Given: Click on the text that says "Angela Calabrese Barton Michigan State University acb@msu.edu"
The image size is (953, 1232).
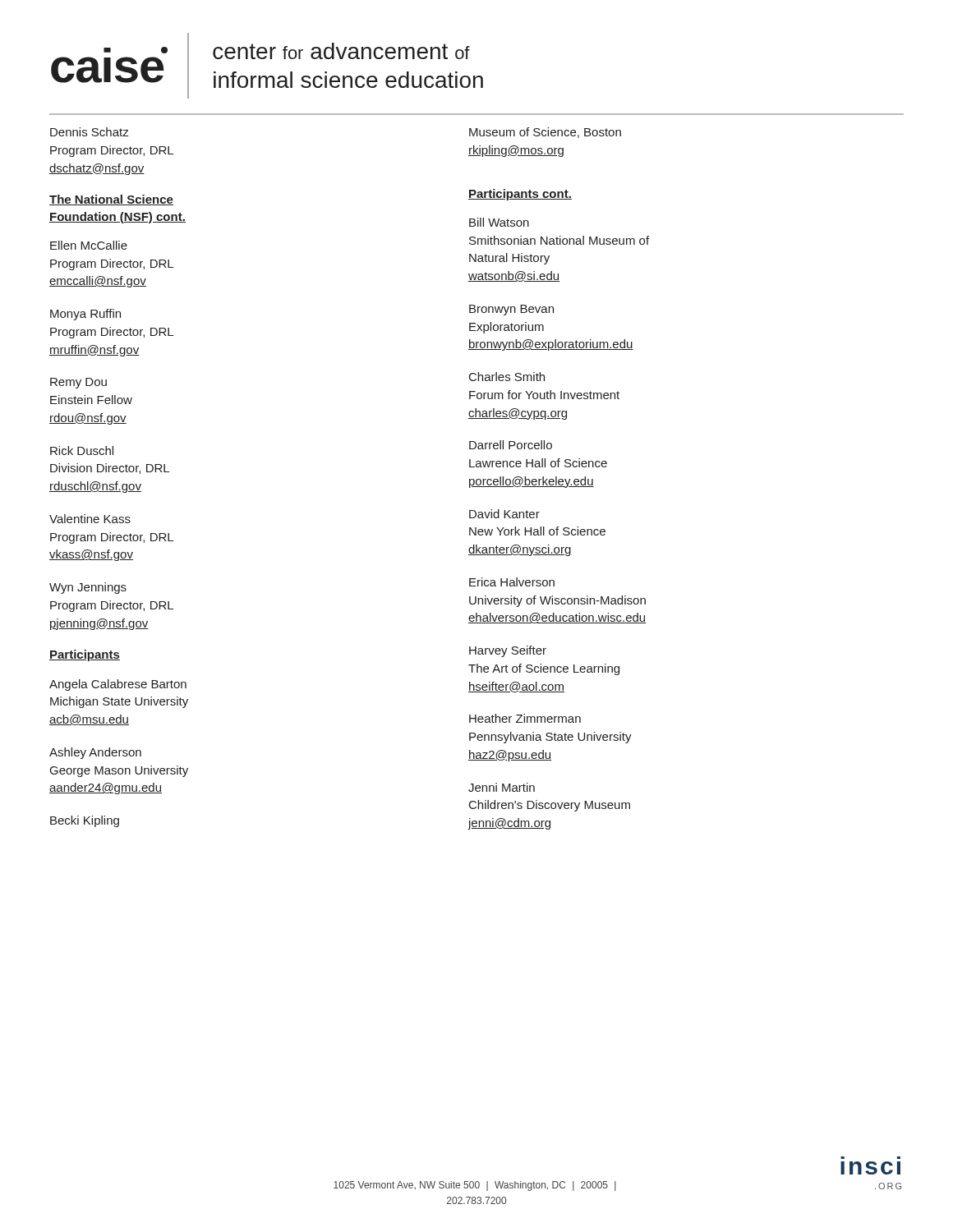Looking at the screenshot, I should point(118,685).
